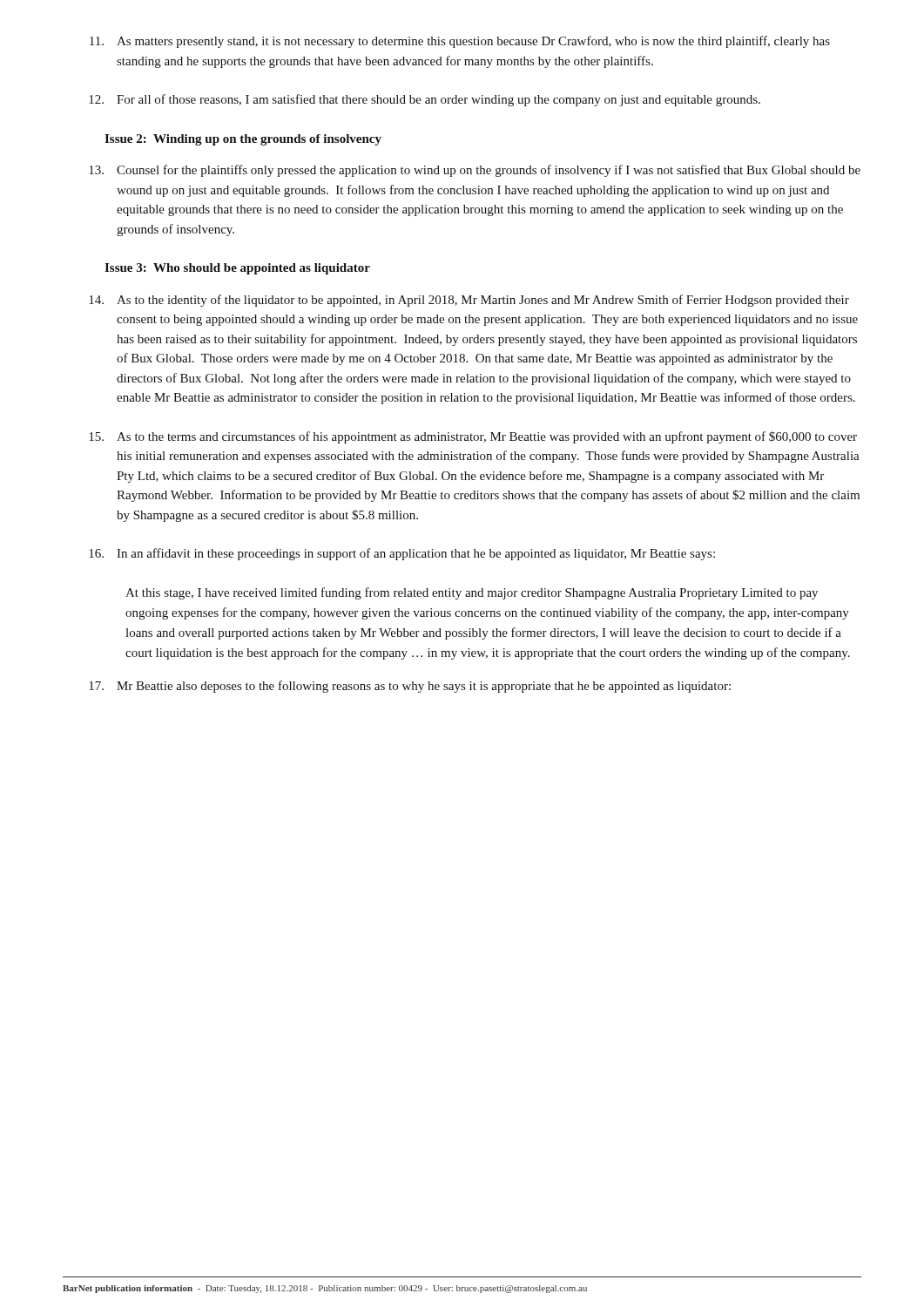Navigate to the text block starting "Issue 3: Who should be appointed"
Viewport: 924px width, 1307px height.
click(x=237, y=267)
